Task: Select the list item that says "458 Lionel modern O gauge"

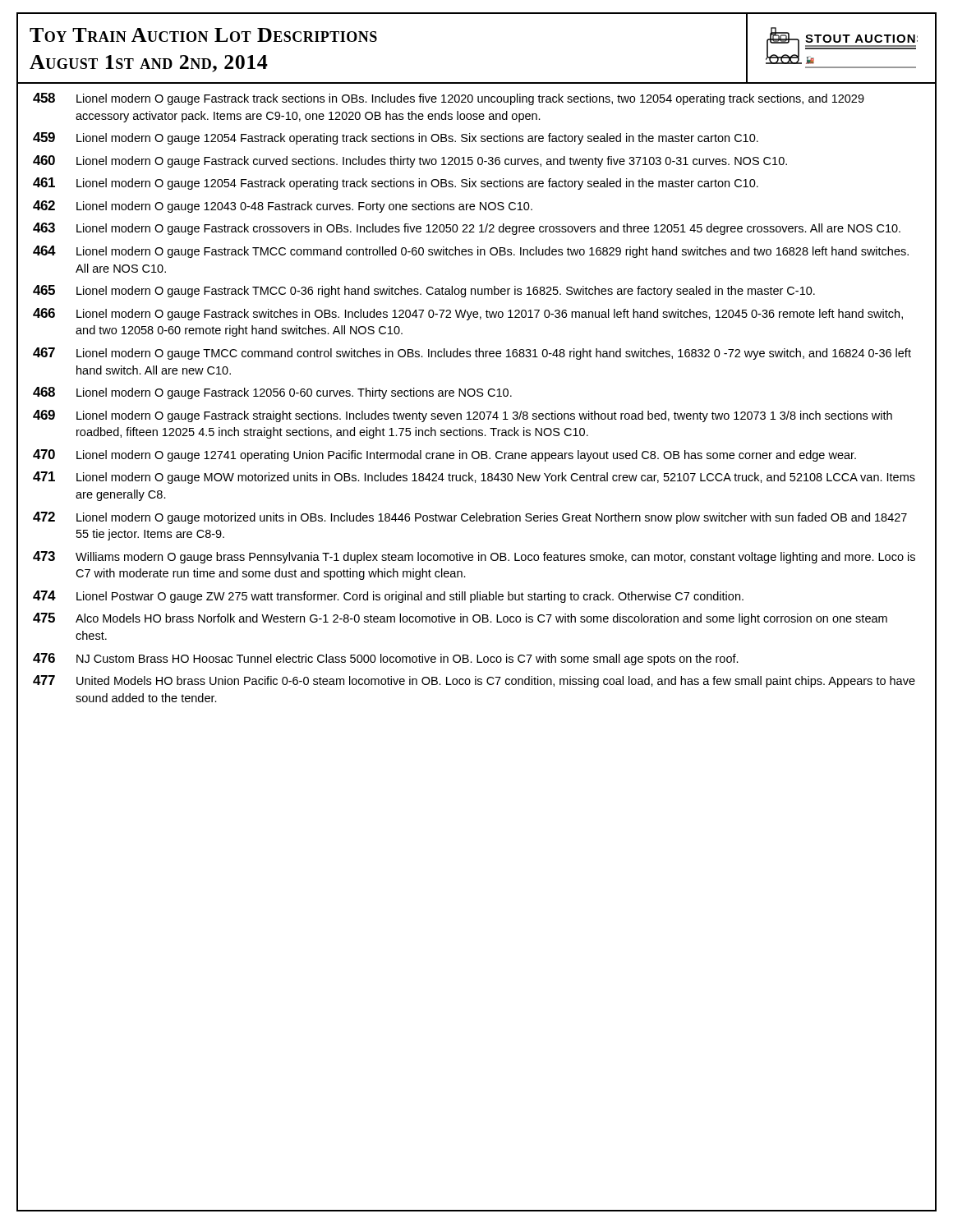Action: point(476,107)
